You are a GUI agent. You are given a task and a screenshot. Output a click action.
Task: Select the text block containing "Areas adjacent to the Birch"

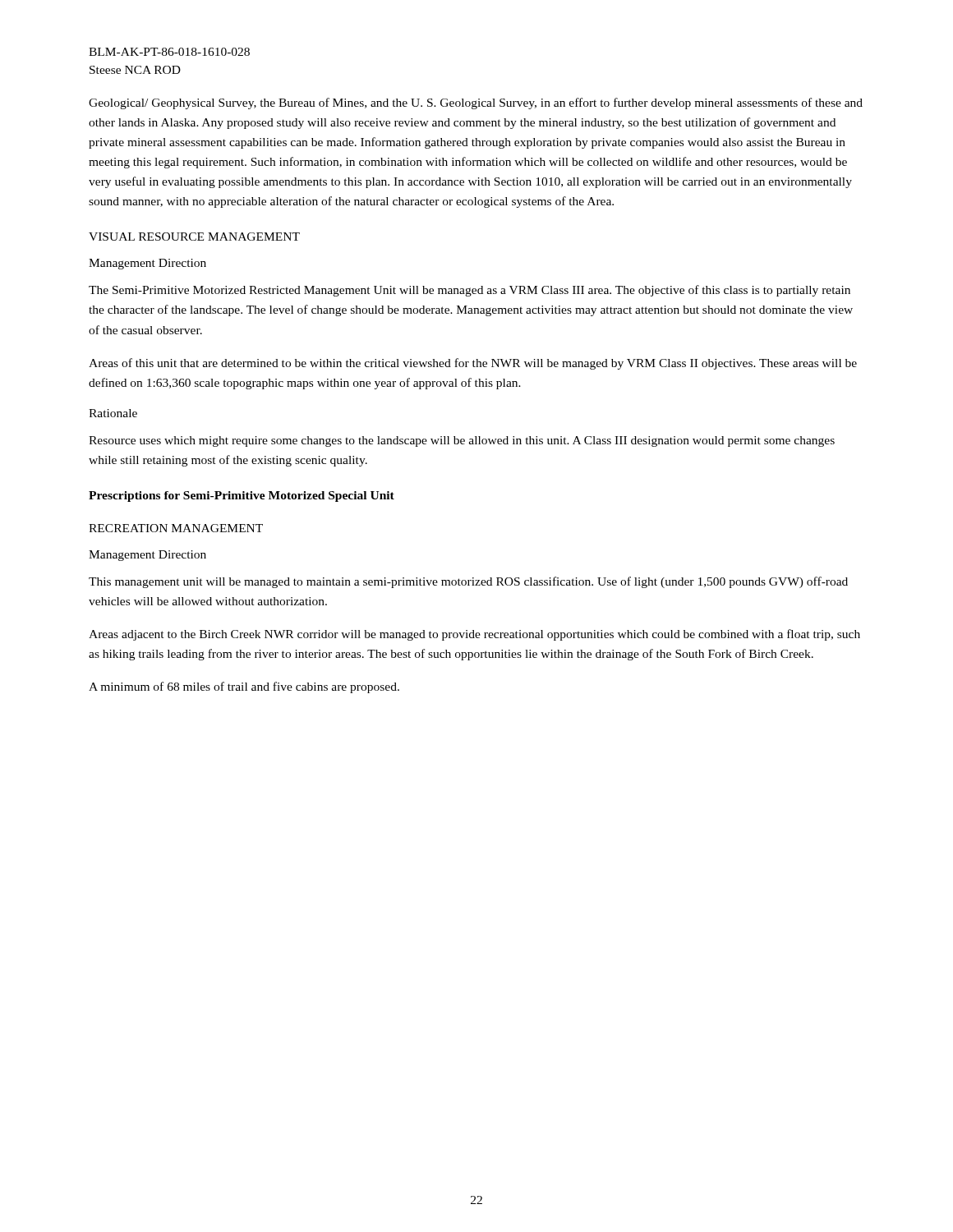point(474,643)
